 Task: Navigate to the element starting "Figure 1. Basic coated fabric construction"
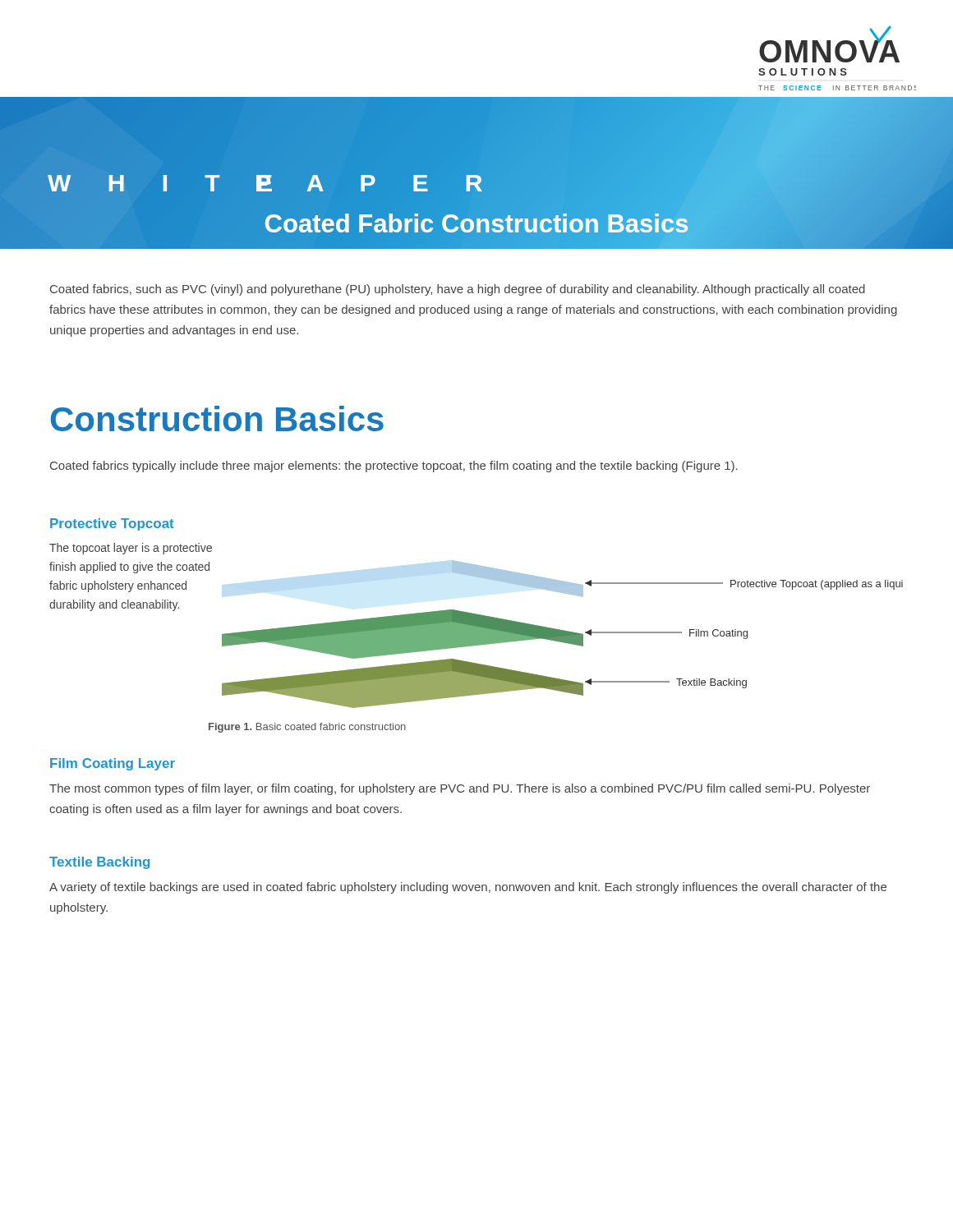[x=307, y=727]
